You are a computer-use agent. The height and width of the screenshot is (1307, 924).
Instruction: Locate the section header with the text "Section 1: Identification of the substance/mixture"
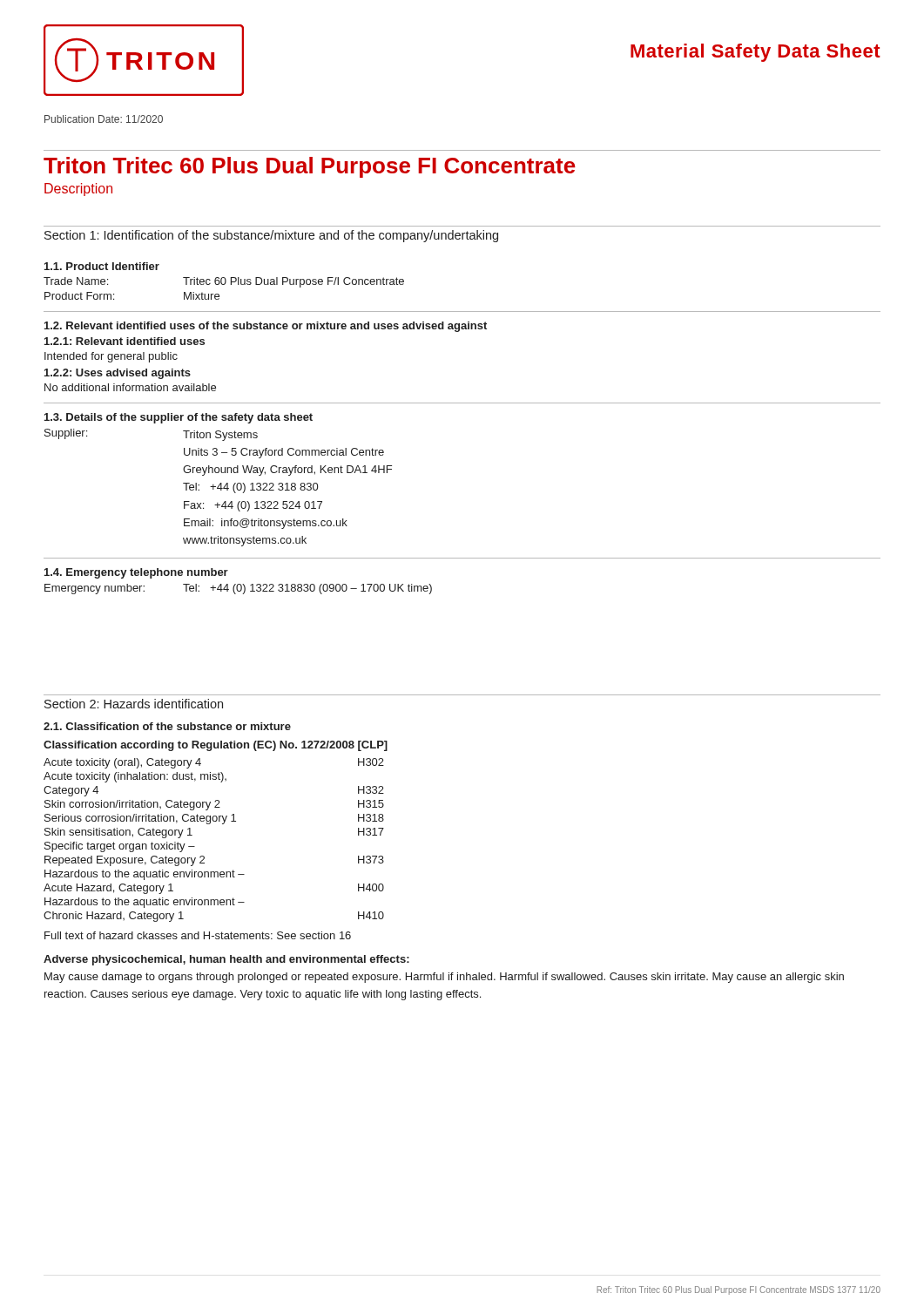click(271, 235)
